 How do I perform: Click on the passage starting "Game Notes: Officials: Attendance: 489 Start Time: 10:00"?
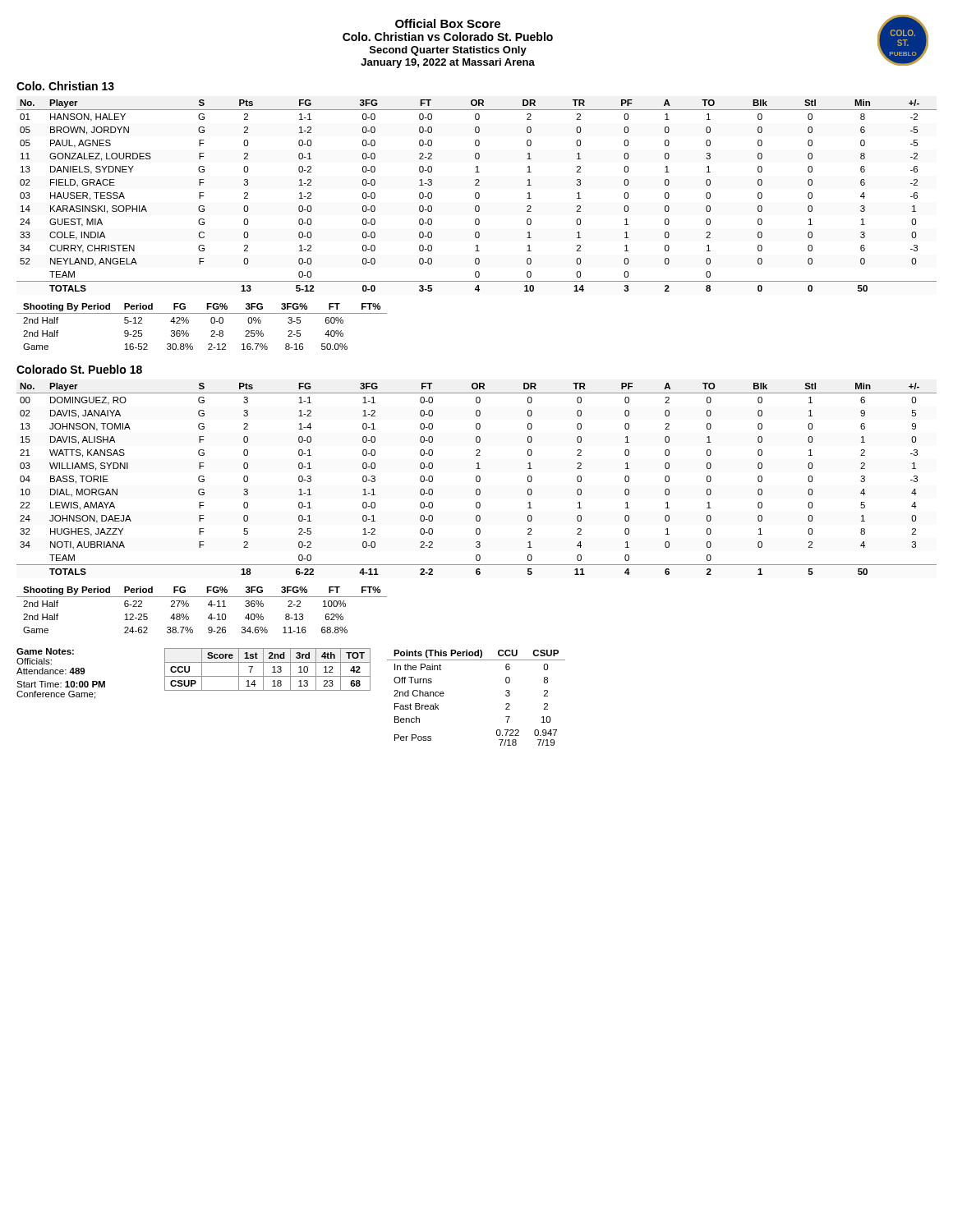82,673
